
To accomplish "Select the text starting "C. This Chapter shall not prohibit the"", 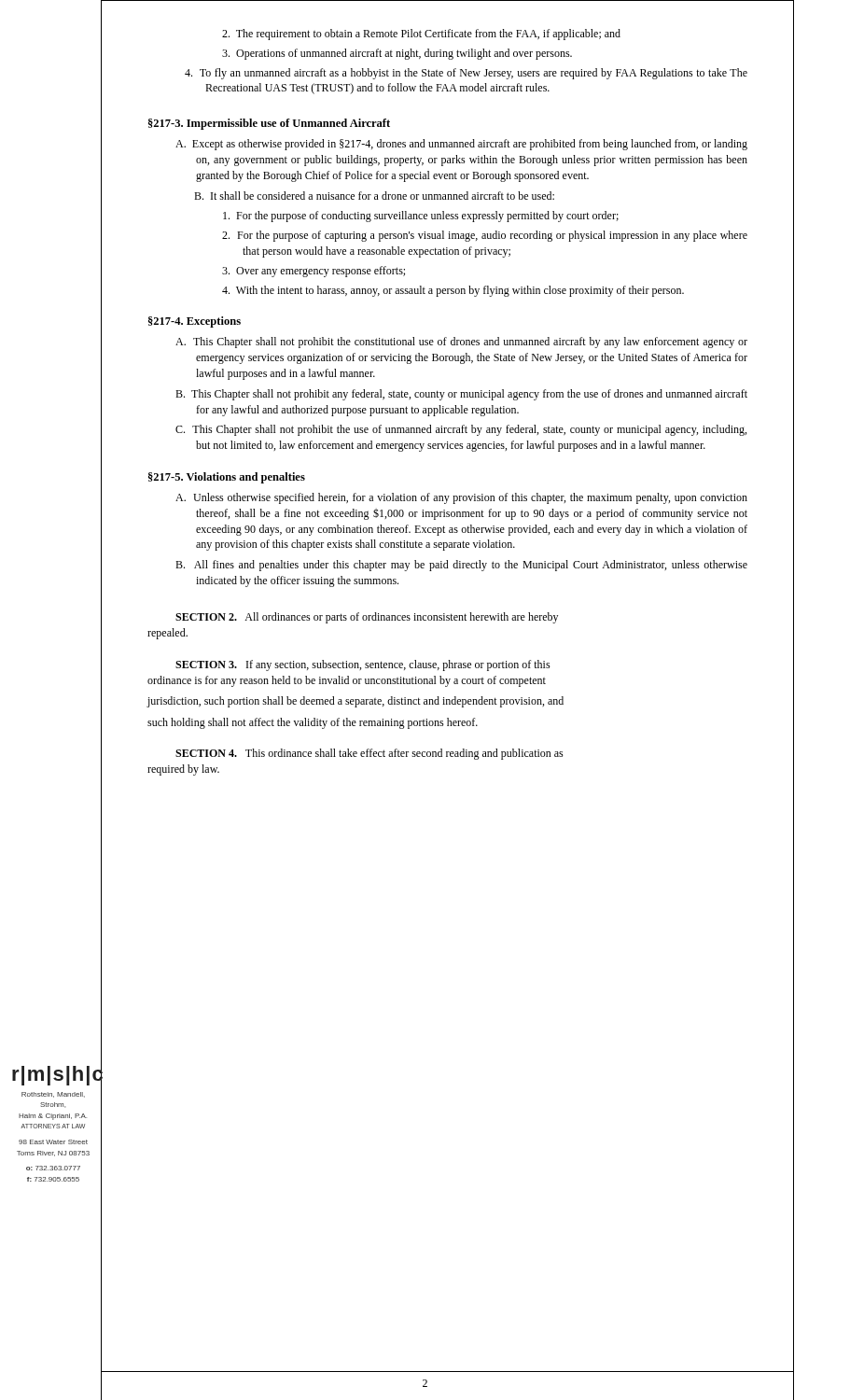I will click(x=461, y=438).
